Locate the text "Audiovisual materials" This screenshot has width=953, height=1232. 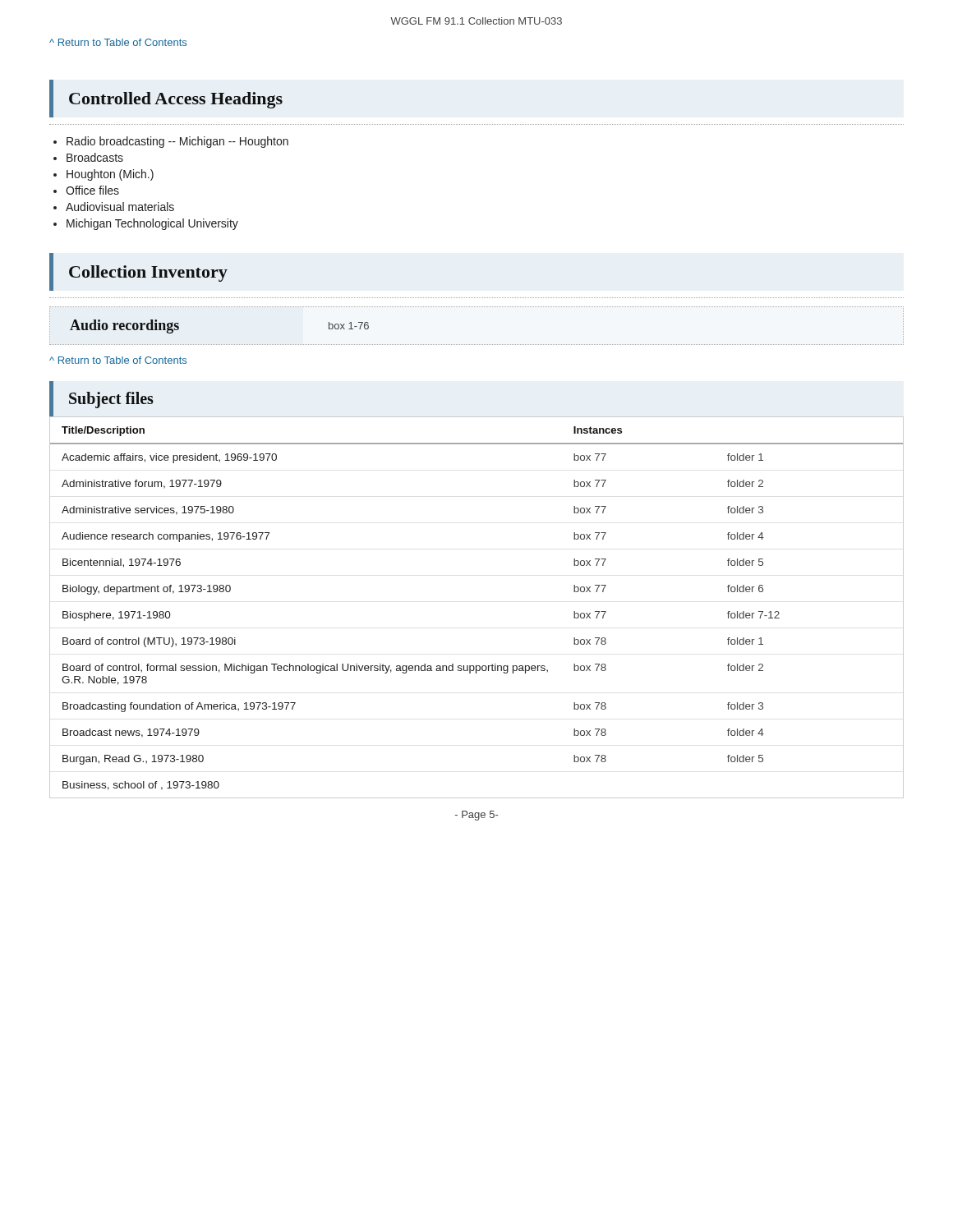pyautogui.click(x=120, y=207)
